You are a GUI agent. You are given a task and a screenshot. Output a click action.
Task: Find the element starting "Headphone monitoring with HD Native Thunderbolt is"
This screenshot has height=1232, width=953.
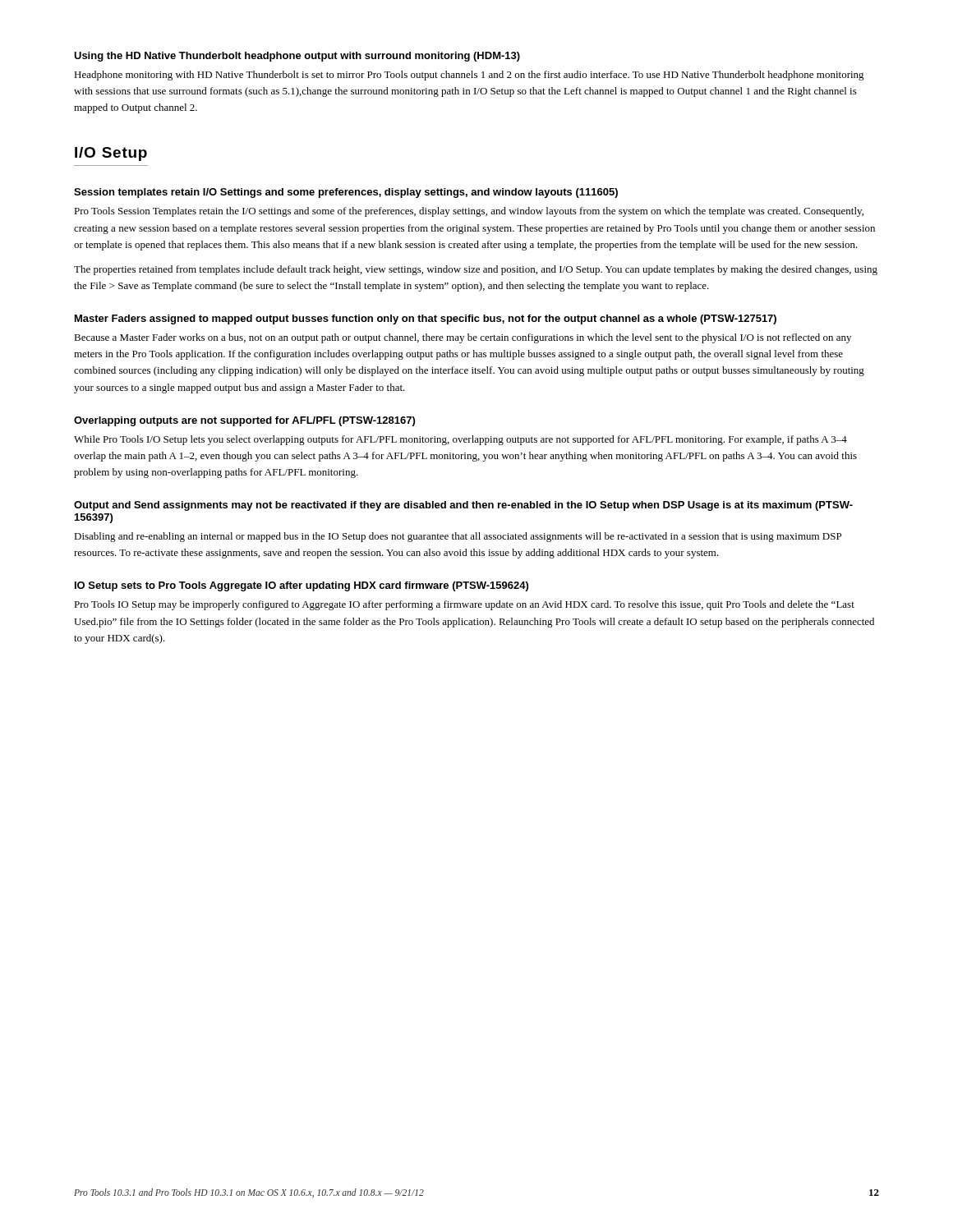(469, 91)
